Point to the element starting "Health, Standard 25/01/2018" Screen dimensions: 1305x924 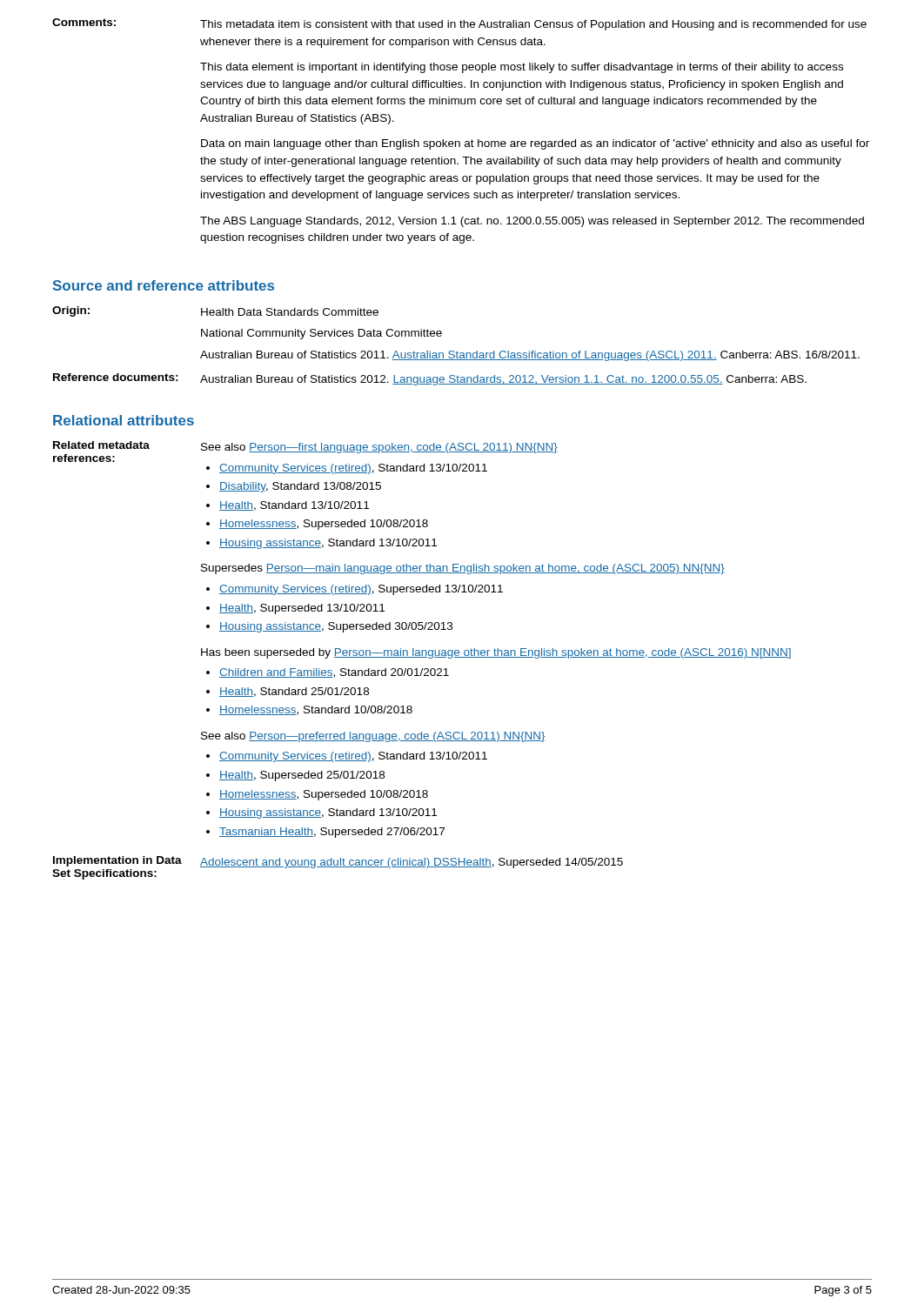click(294, 691)
